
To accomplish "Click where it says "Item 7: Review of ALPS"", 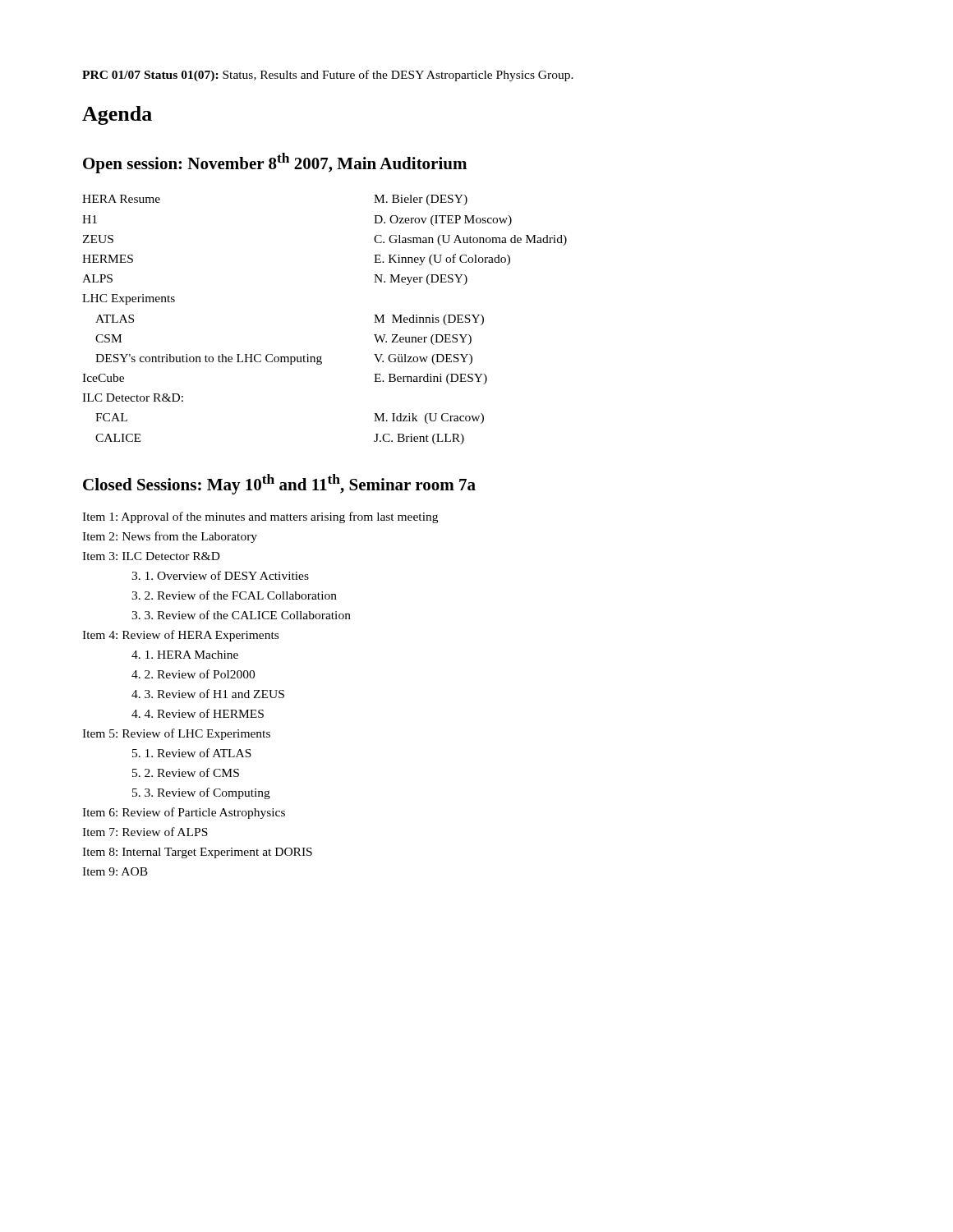I will pos(145,832).
